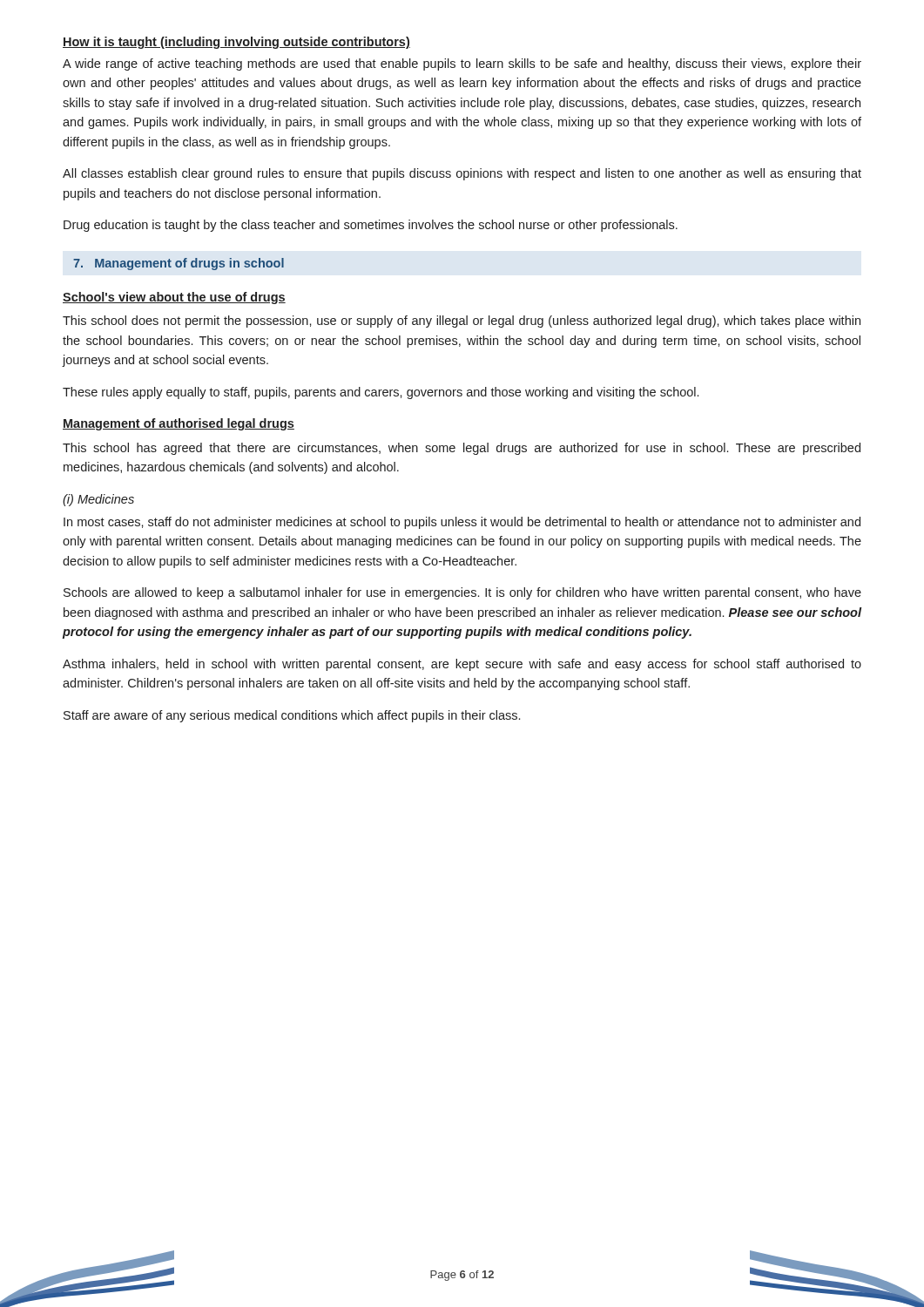Click on the region starting "Management of authorised legal drugs"
The image size is (924, 1307).
pos(179,424)
